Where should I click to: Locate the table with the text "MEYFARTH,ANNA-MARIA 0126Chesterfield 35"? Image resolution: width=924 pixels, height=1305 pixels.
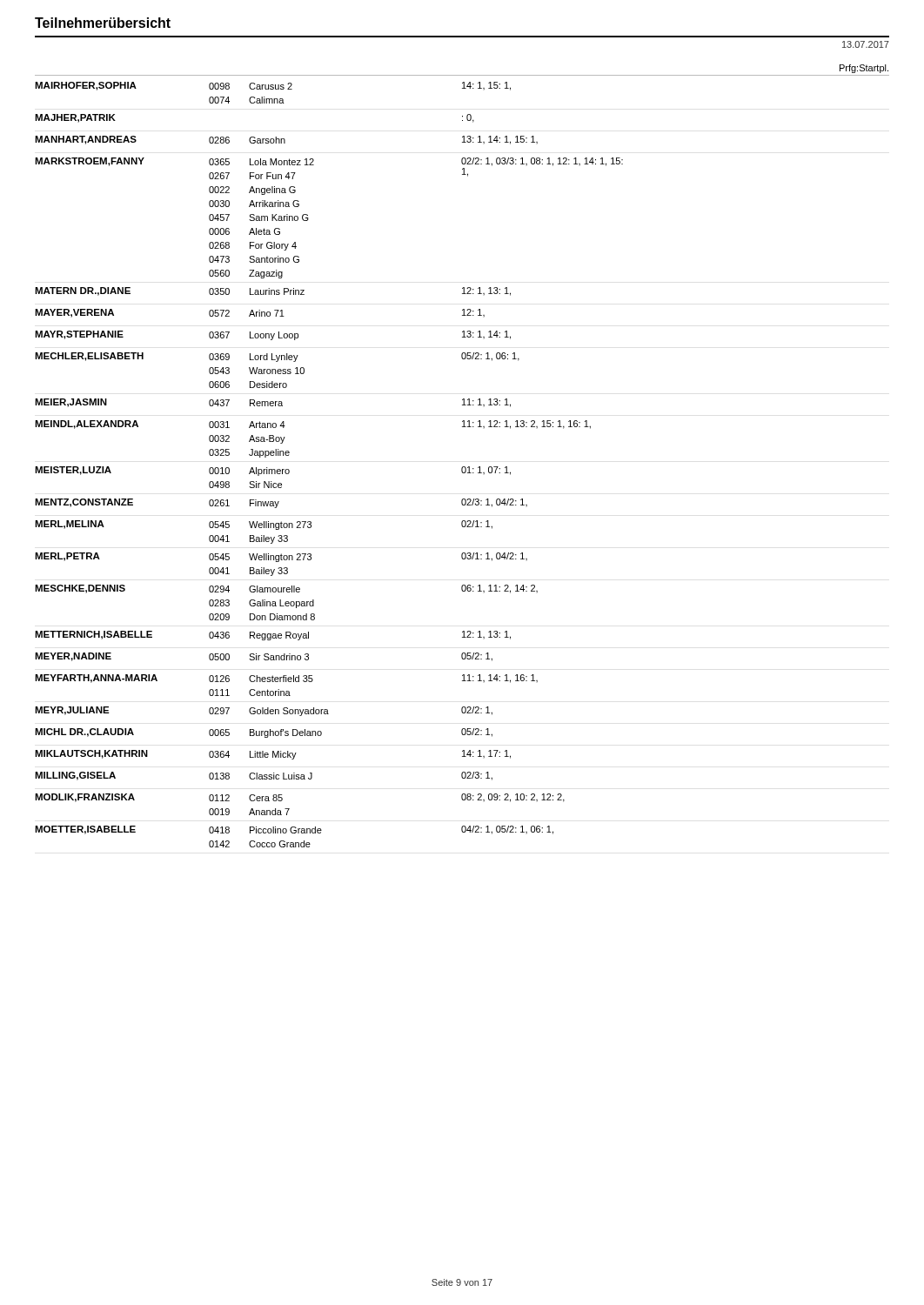pyautogui.click(x=462, y=686)
